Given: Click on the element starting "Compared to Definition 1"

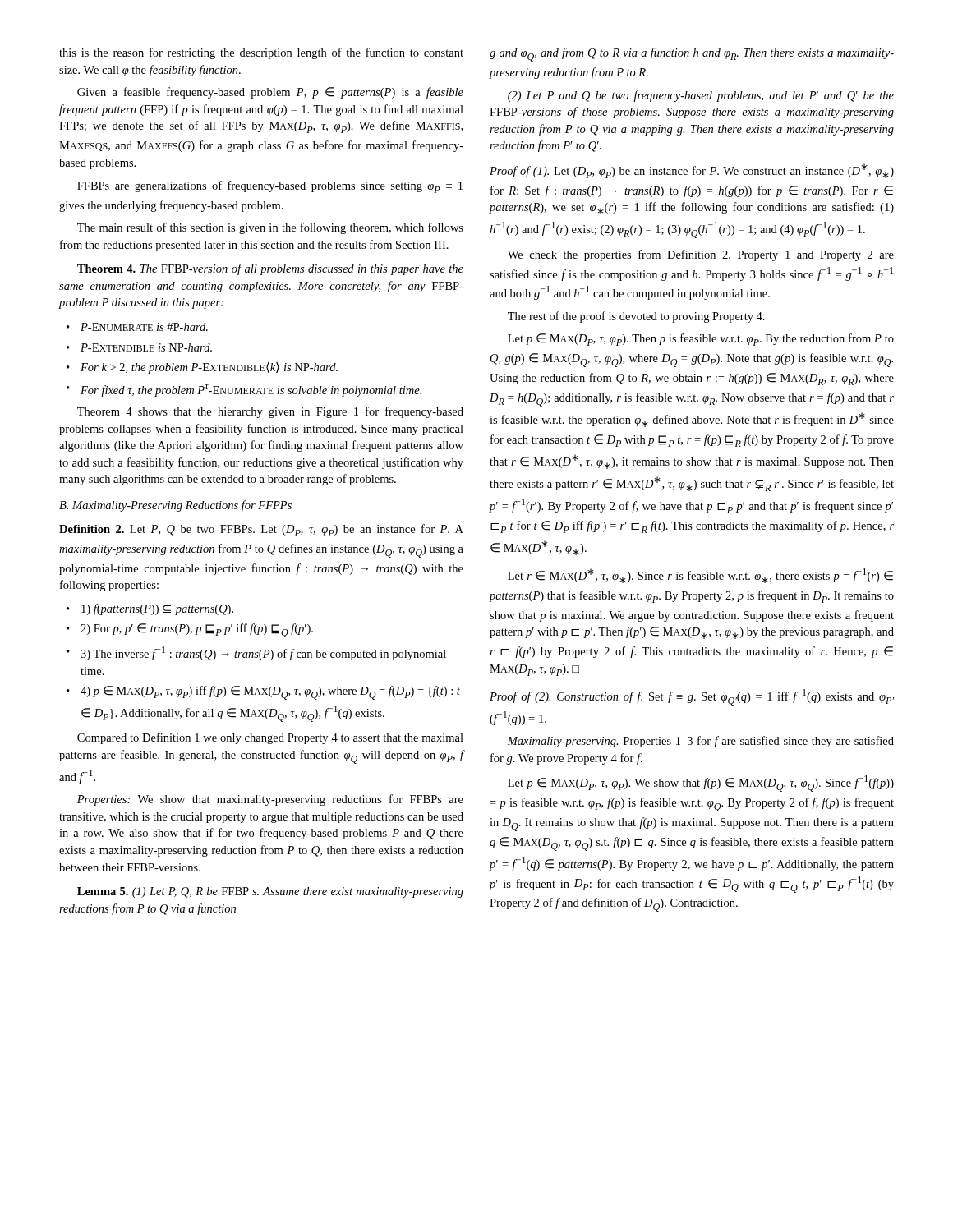Looking at the screenshot, I should (261, 803).
